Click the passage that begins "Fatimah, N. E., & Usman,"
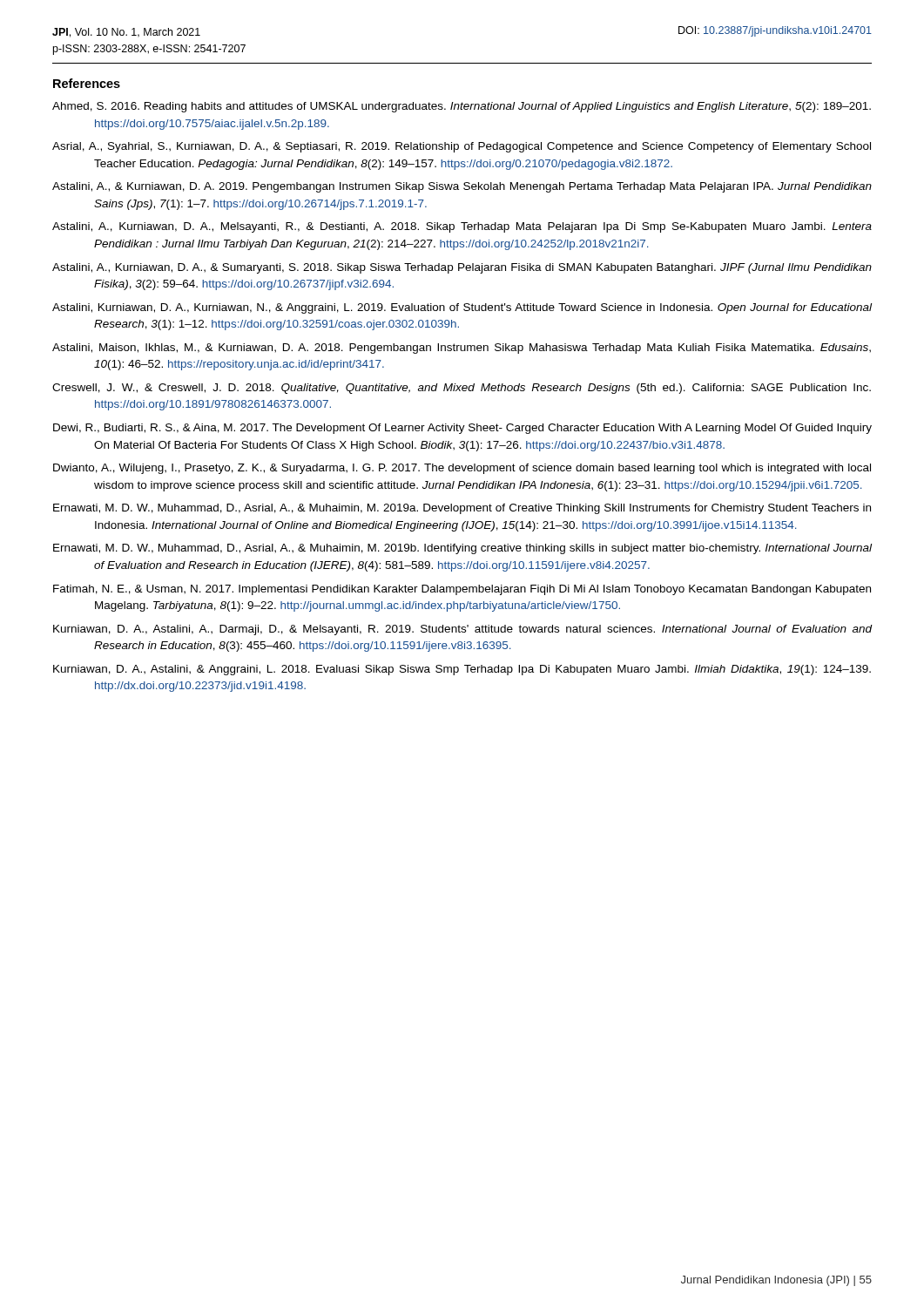Image resolution: width=924 pixels, height=1307 pixels. tap(462, 597)
